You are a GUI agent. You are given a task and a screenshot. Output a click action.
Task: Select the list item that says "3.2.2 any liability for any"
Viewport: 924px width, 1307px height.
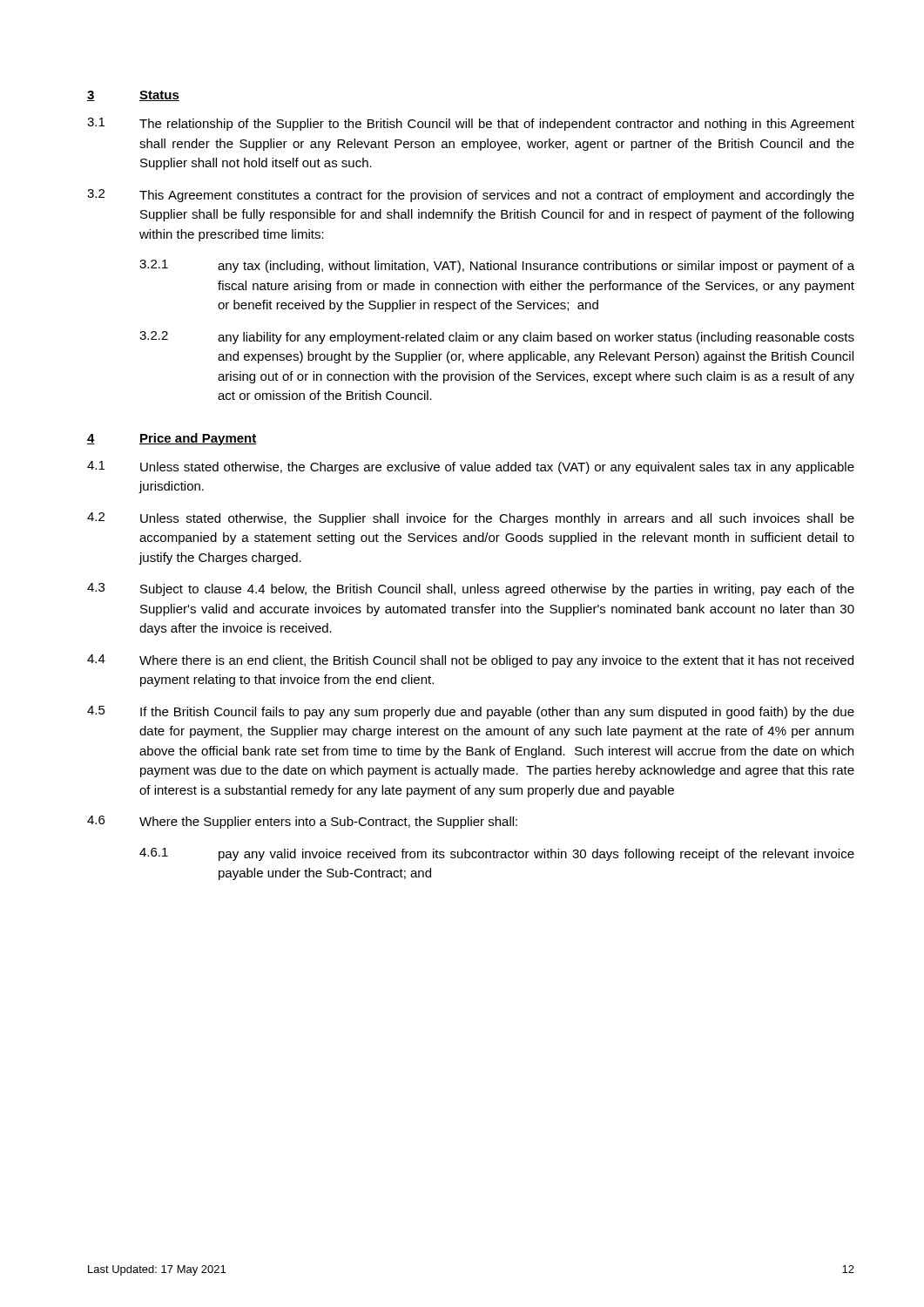point(497,366)
